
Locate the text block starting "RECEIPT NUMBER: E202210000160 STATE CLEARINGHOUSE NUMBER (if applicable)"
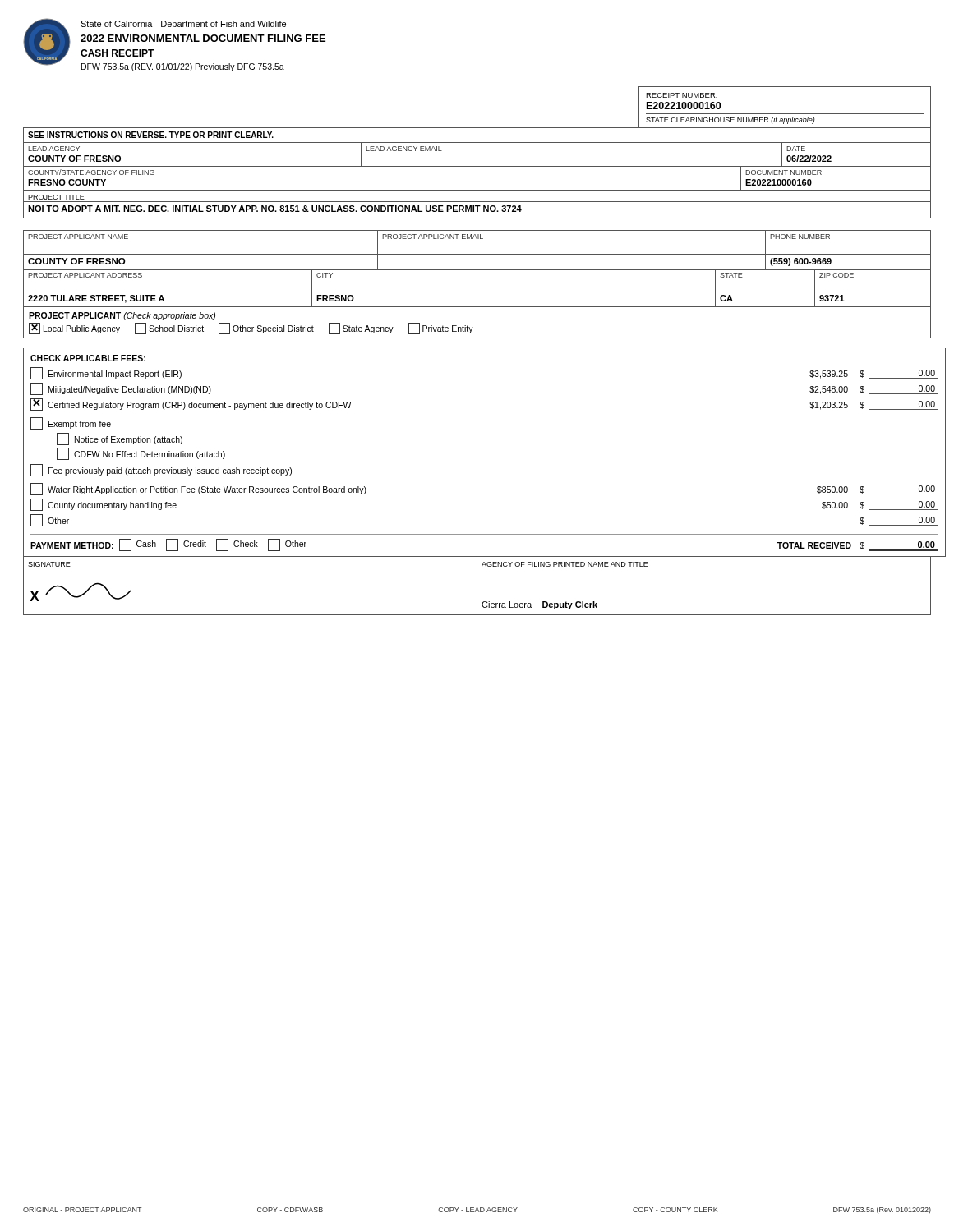click(x=785, y=107)
